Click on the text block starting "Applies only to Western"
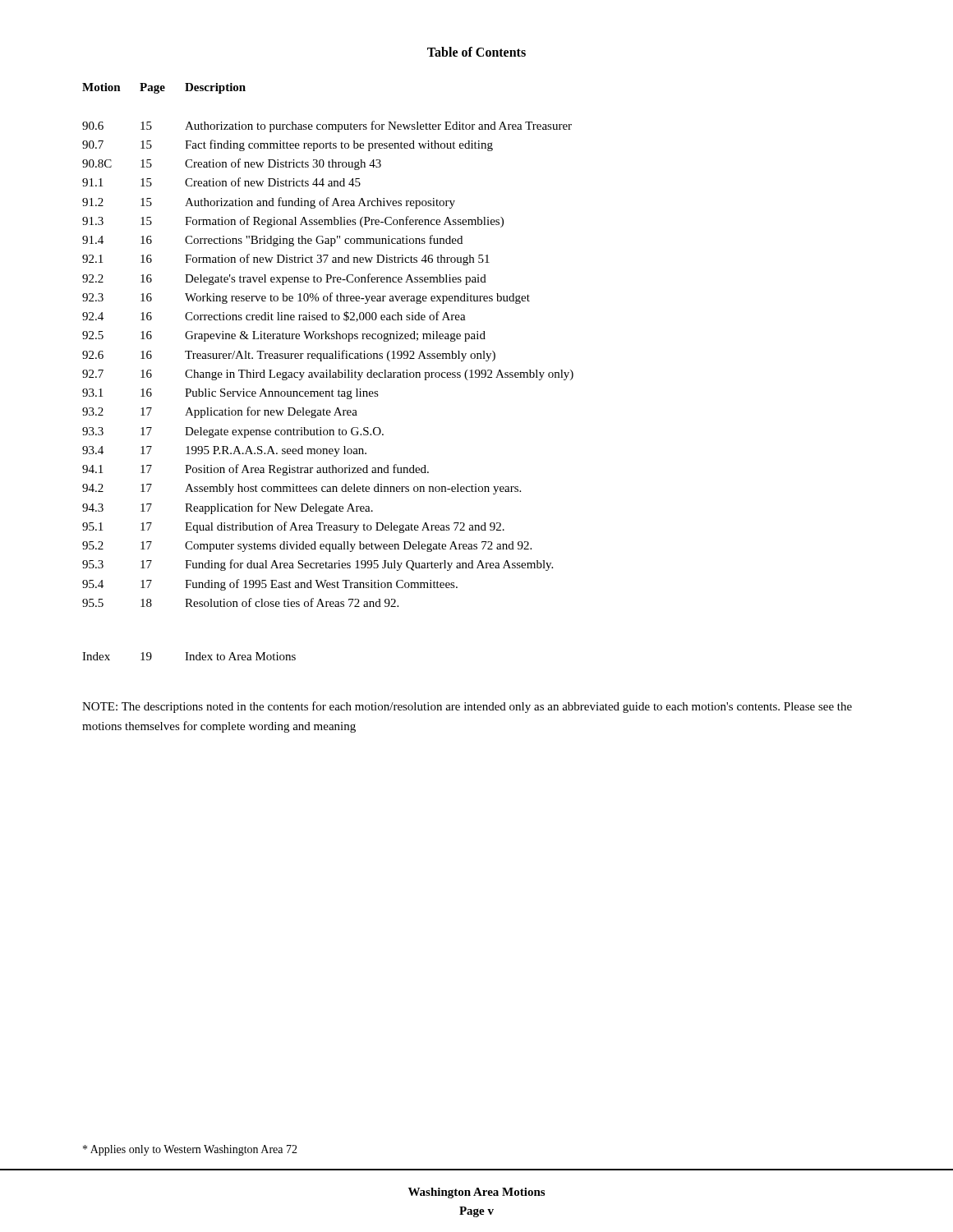The width and height of the screenshot is (953, 1232). pyautogui.click(x=190, y=1149)
